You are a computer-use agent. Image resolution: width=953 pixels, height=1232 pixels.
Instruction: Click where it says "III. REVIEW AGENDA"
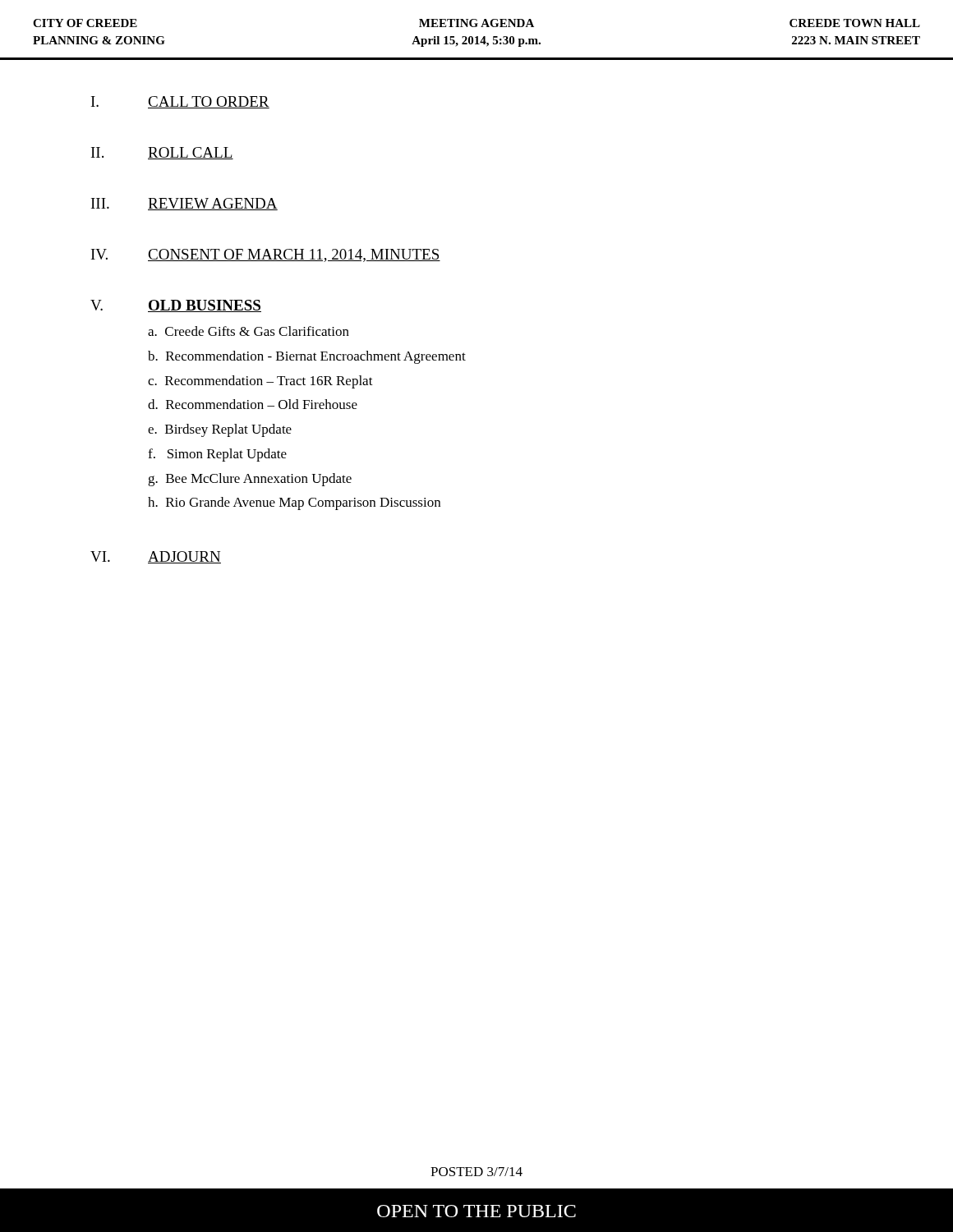(184, 204)
